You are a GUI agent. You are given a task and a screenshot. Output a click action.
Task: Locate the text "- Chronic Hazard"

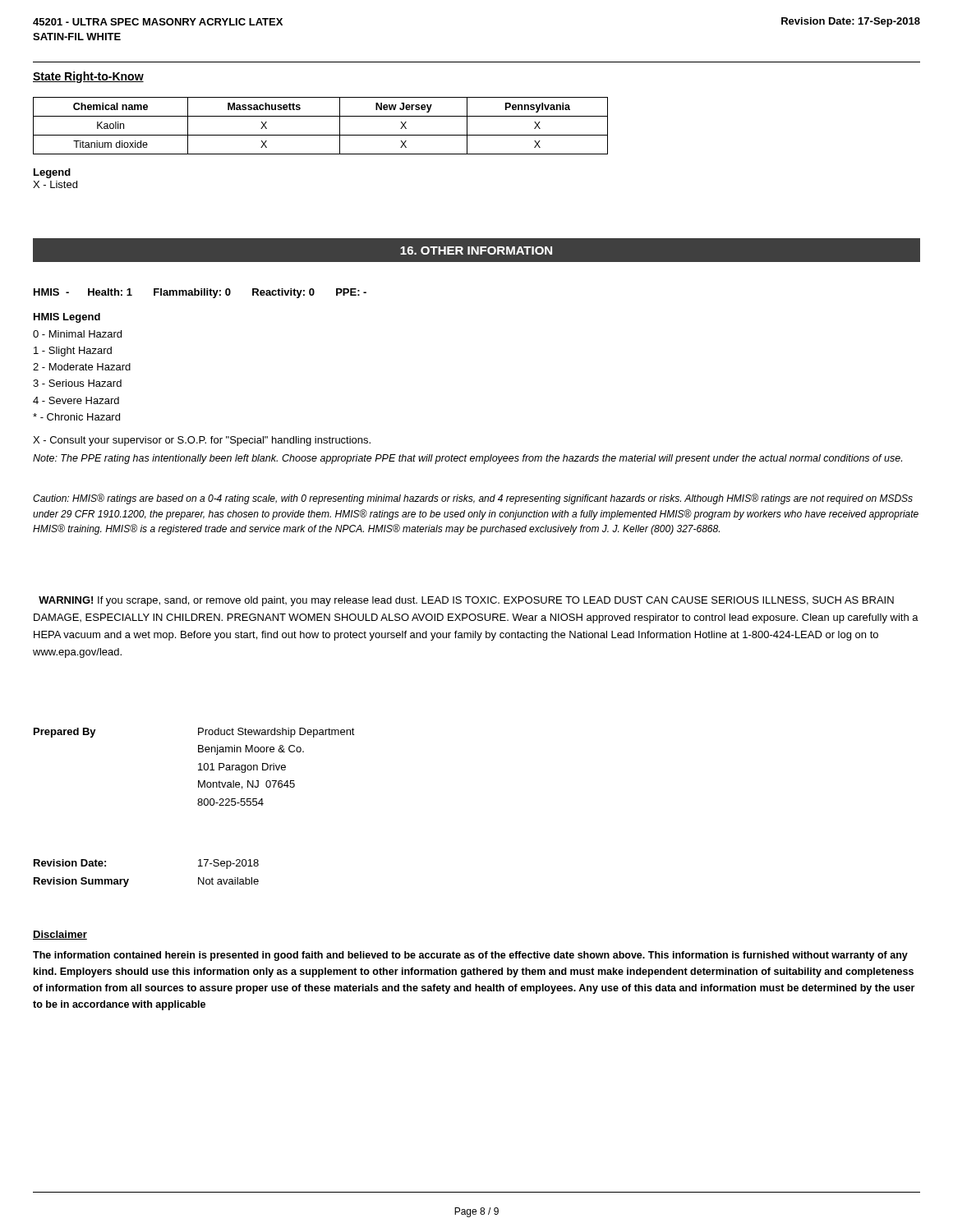pos(77,417)
